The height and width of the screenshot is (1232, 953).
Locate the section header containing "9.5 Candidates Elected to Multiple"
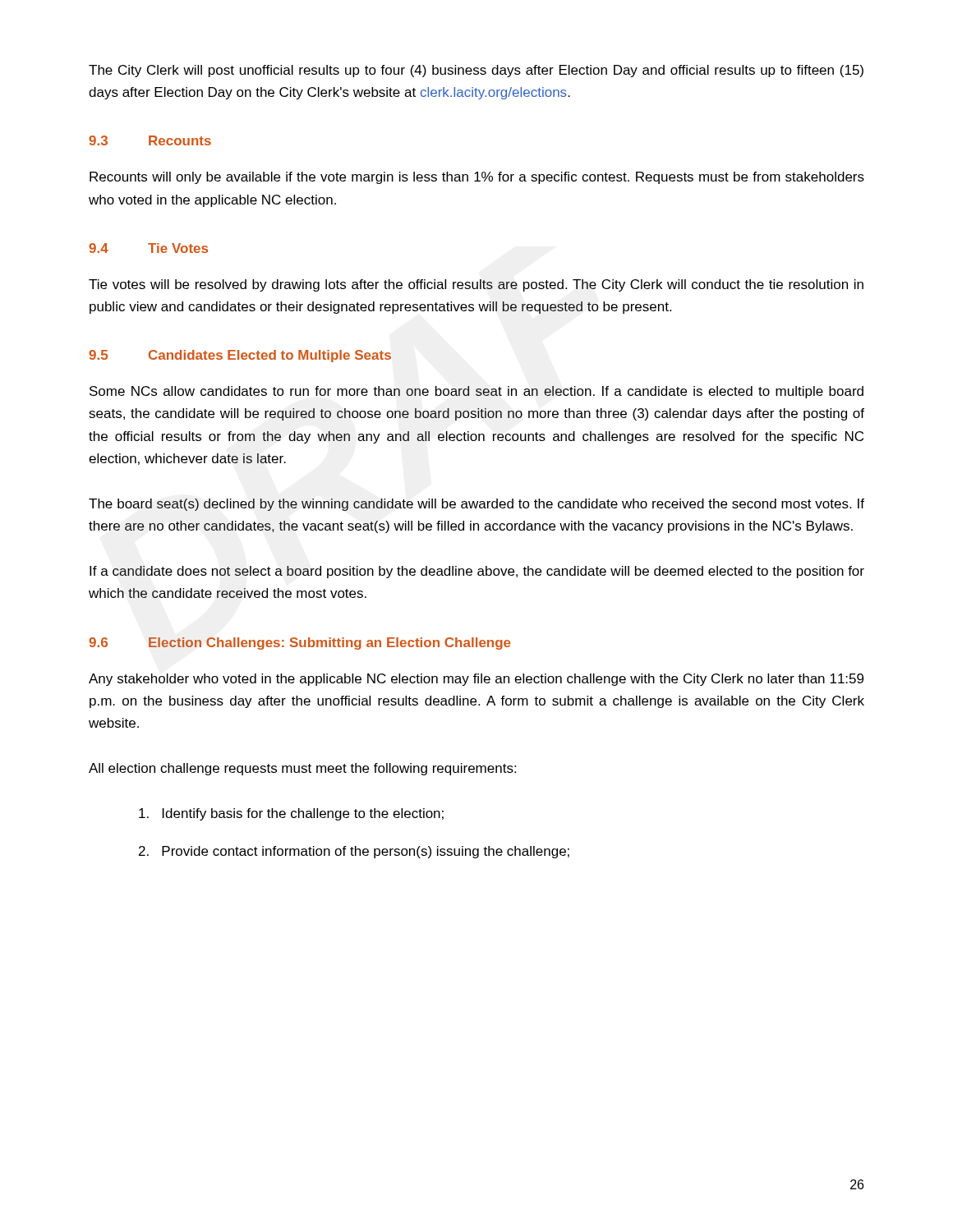tap(240, 356)
